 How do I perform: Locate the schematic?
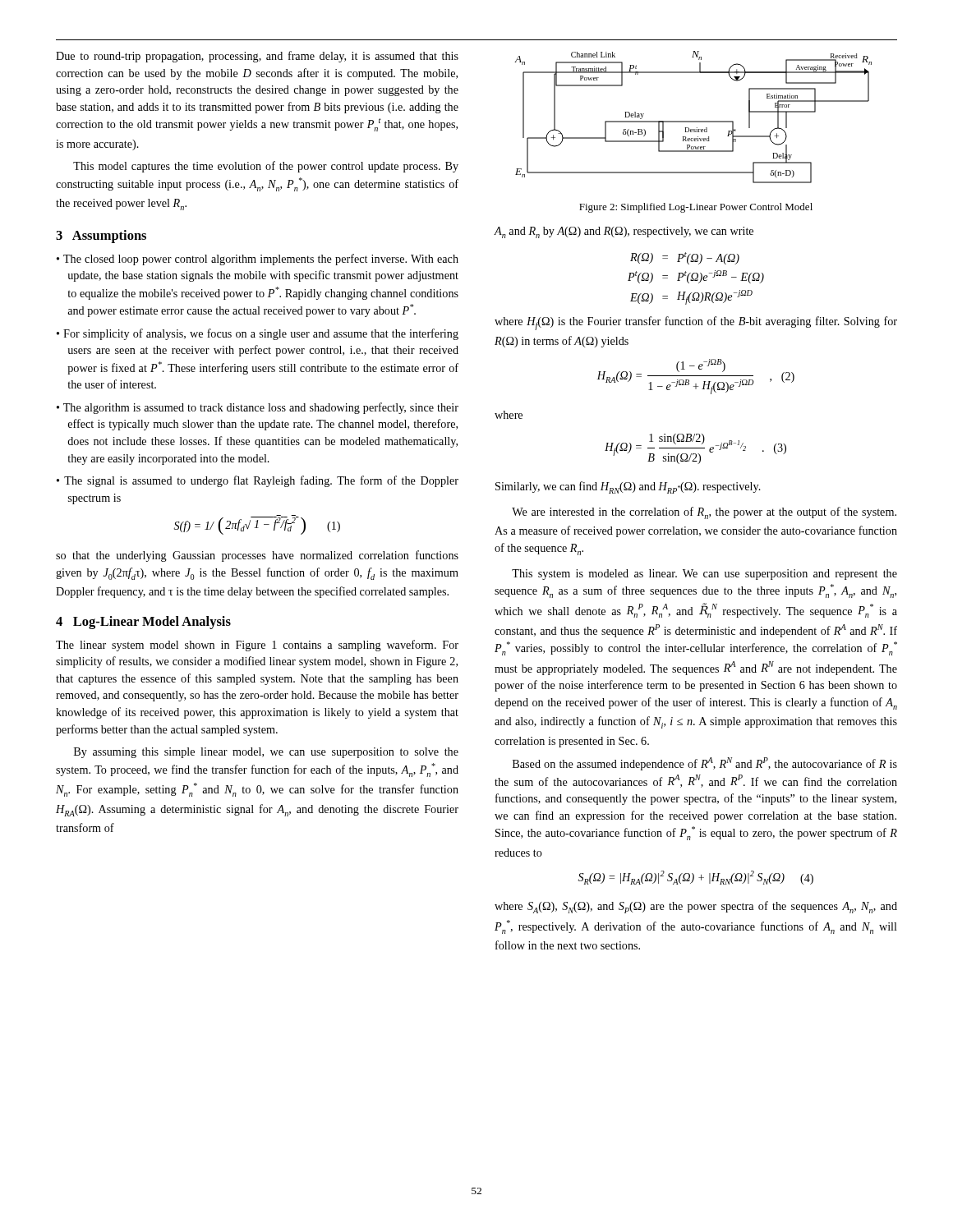[696, 122]
